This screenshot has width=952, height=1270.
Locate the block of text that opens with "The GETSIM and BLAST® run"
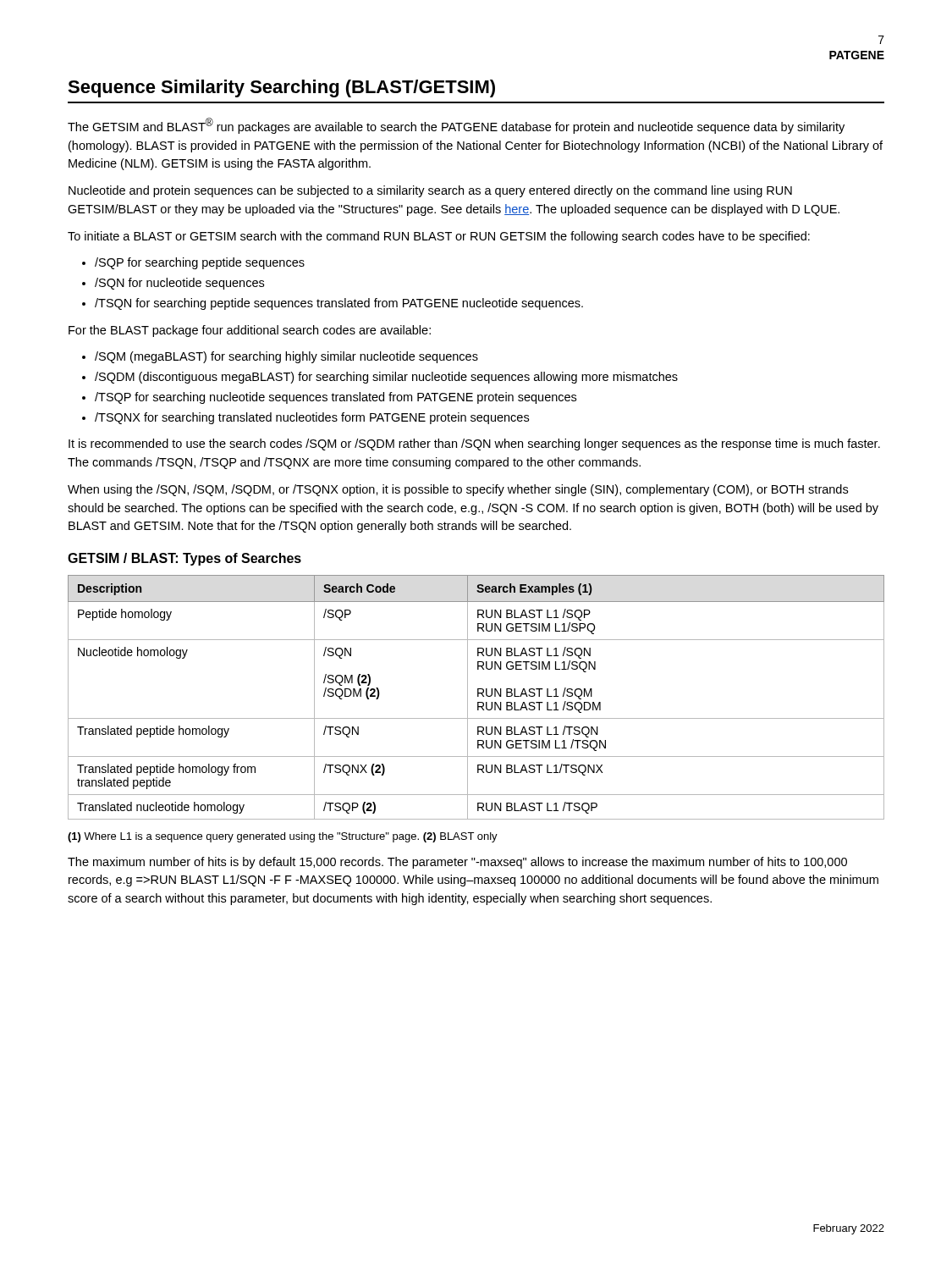point(476,144)
